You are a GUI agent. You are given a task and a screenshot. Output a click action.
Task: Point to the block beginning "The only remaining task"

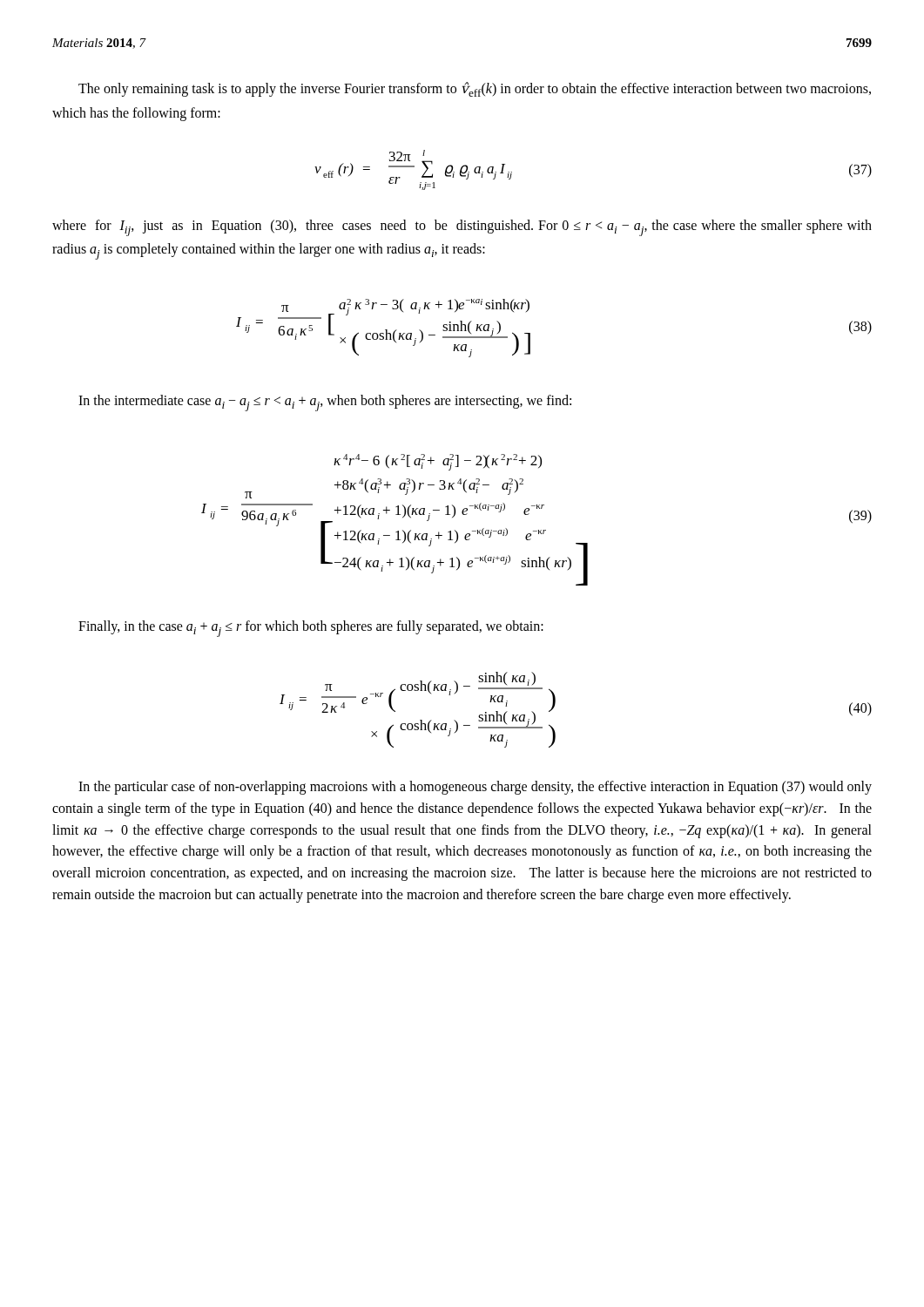click(462, 101)
